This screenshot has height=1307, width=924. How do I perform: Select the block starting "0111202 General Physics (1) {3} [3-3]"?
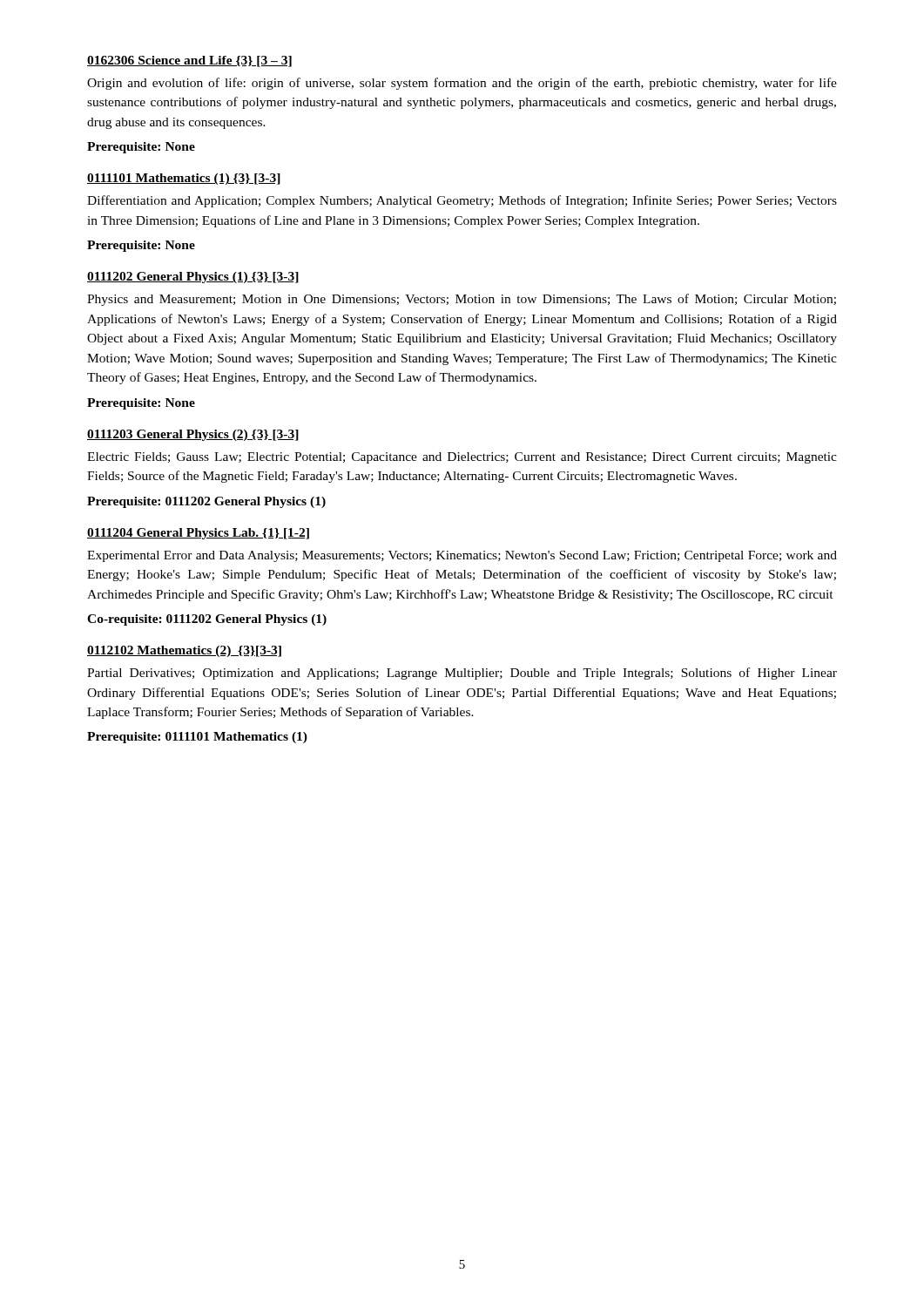pyautogui.click(x=193, y=276)
